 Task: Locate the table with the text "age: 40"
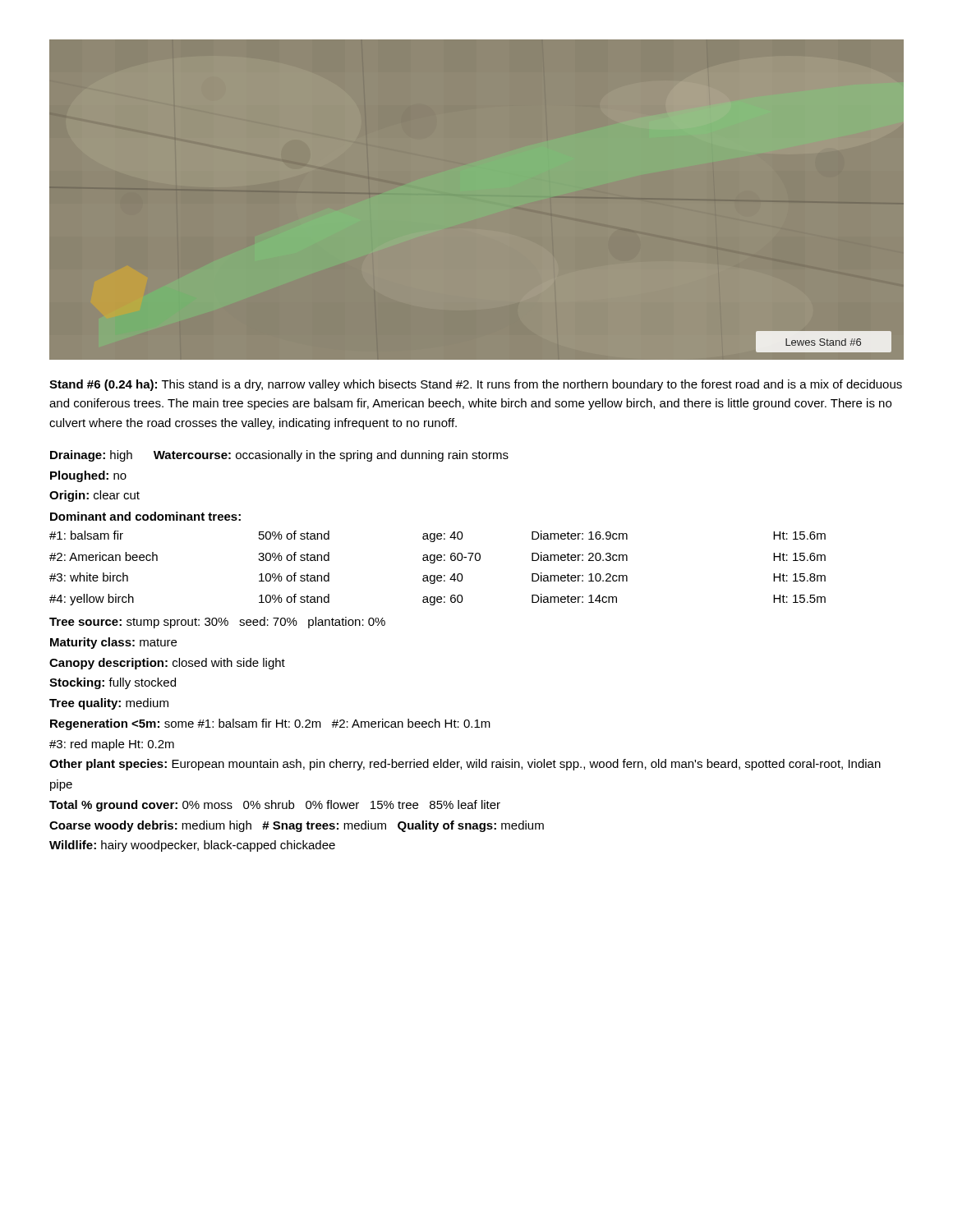point(476,567)
